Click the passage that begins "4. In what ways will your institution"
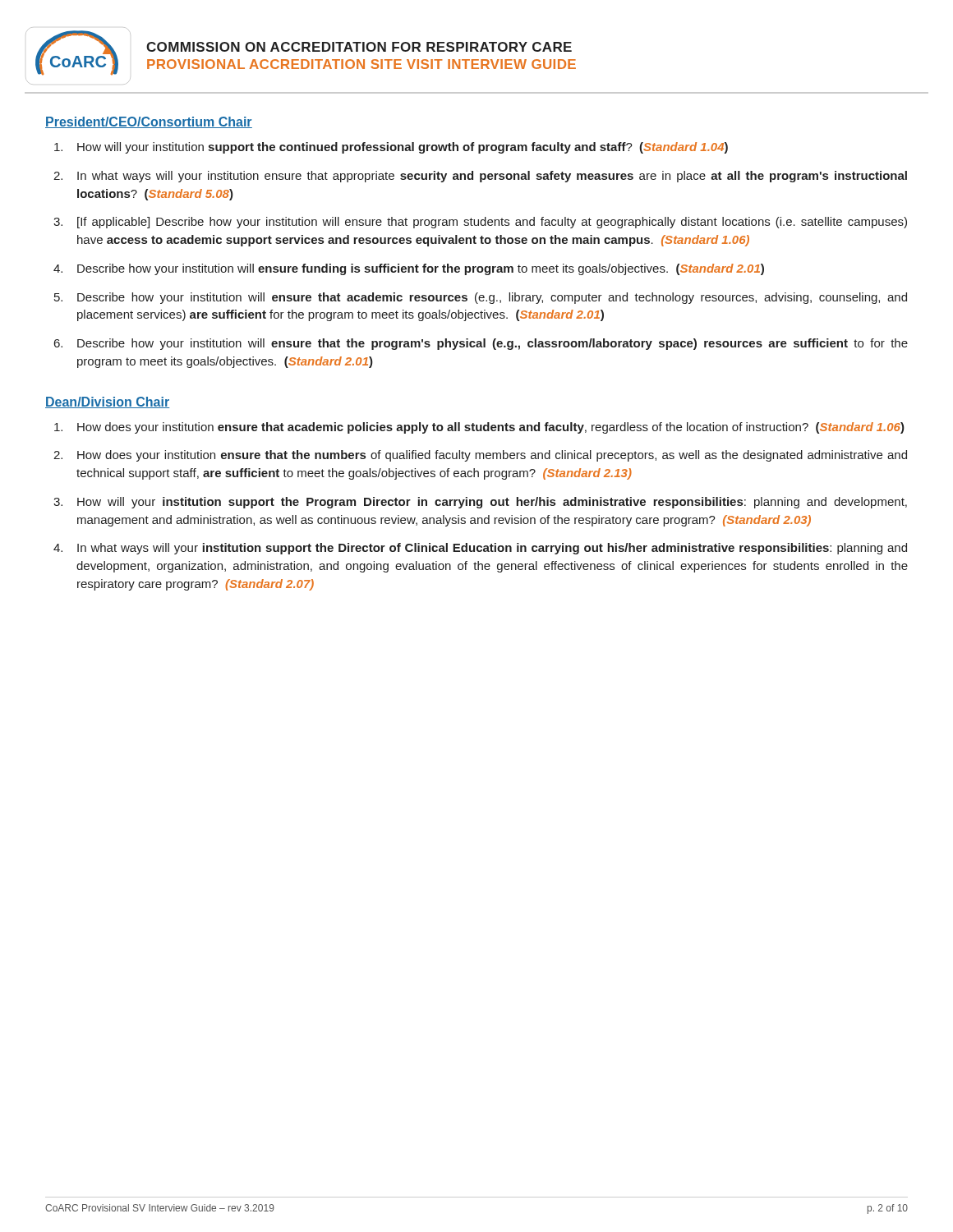Screen dimensions: 1232x953 pyautogui.click(x=481, y=566)
